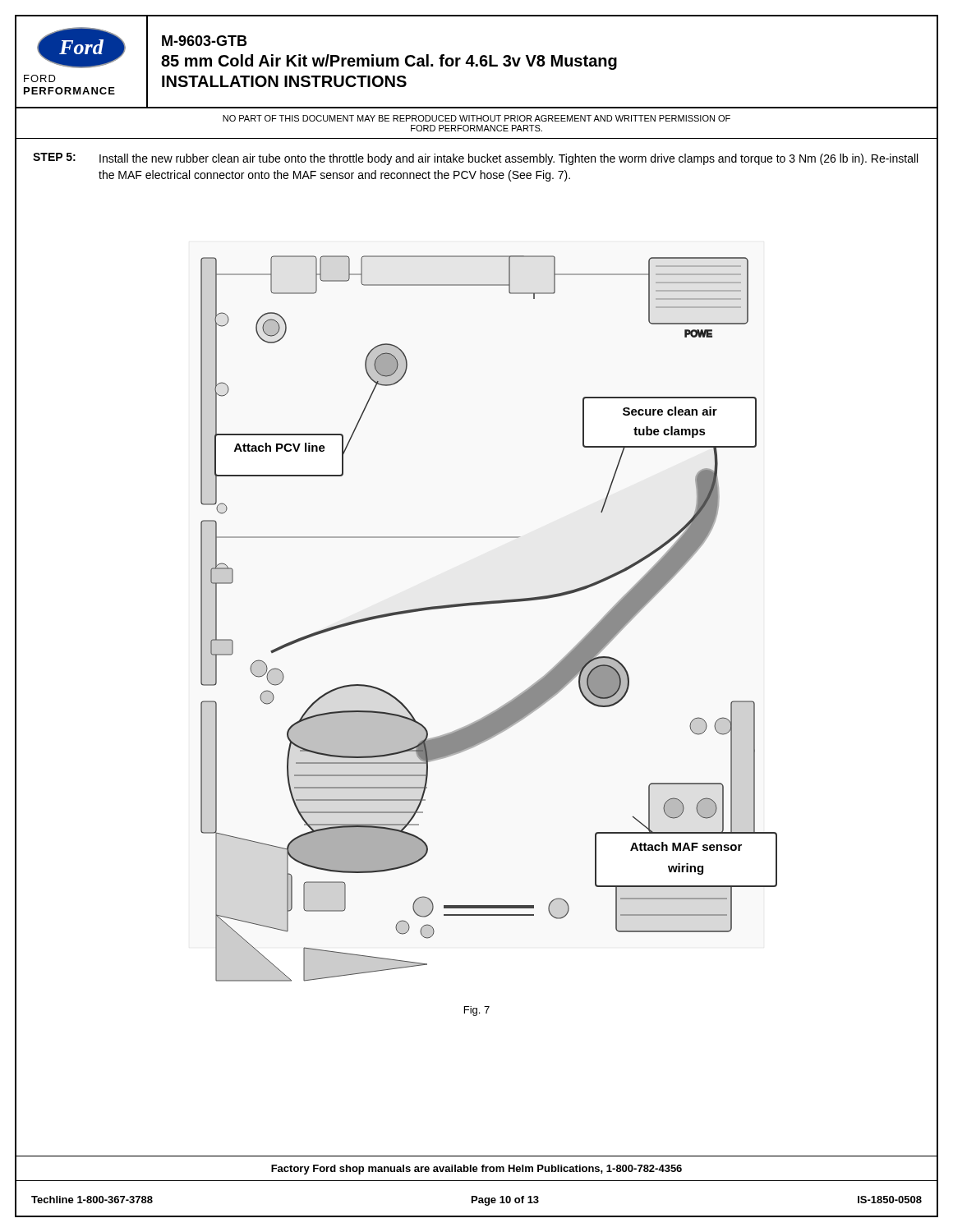953x1232 pixels.
Task: Locate the passage starting "Install the new rubber clean"
Action: (x=509, y=167)
